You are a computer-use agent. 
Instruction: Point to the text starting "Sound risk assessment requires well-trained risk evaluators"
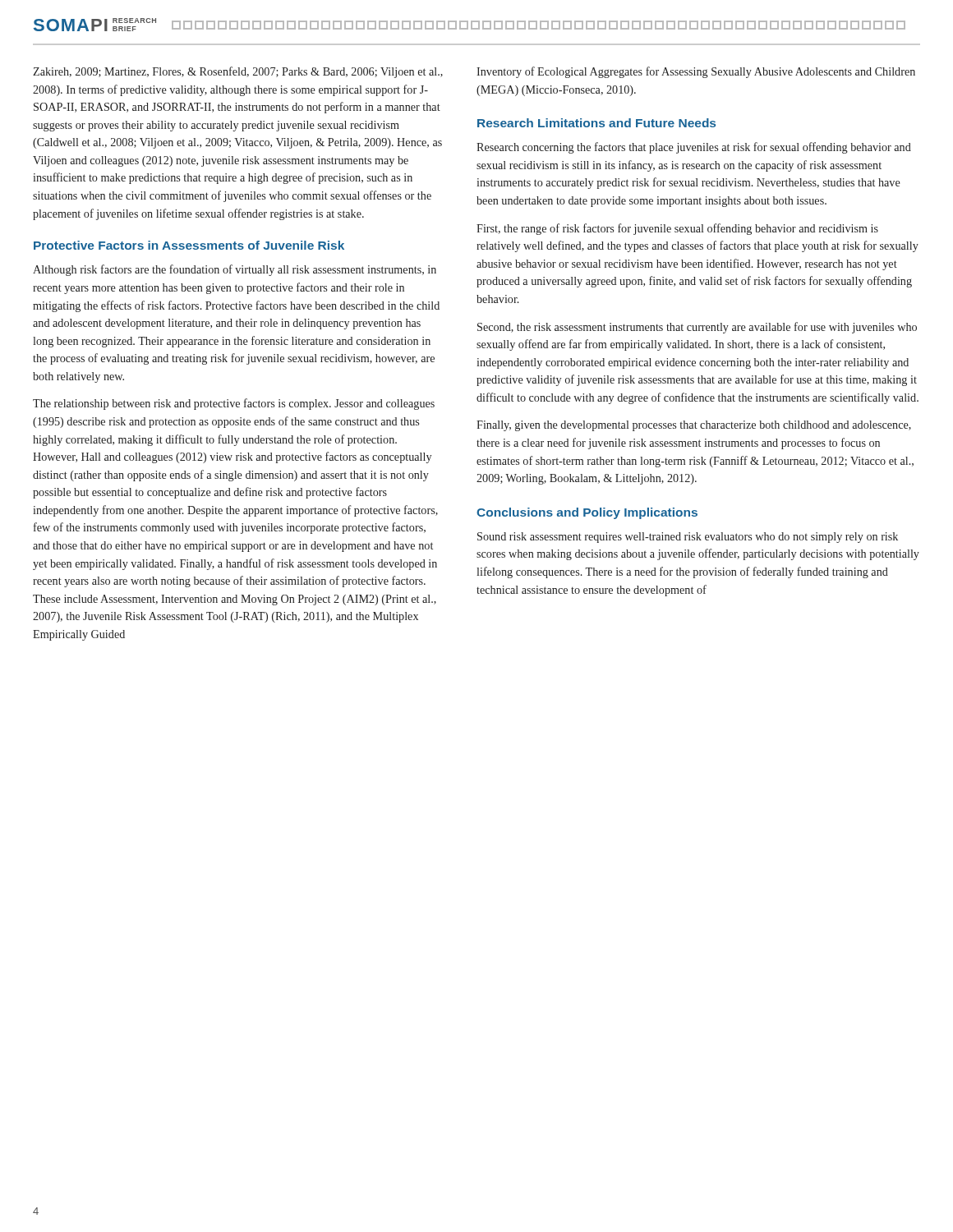tap(698, 563)
